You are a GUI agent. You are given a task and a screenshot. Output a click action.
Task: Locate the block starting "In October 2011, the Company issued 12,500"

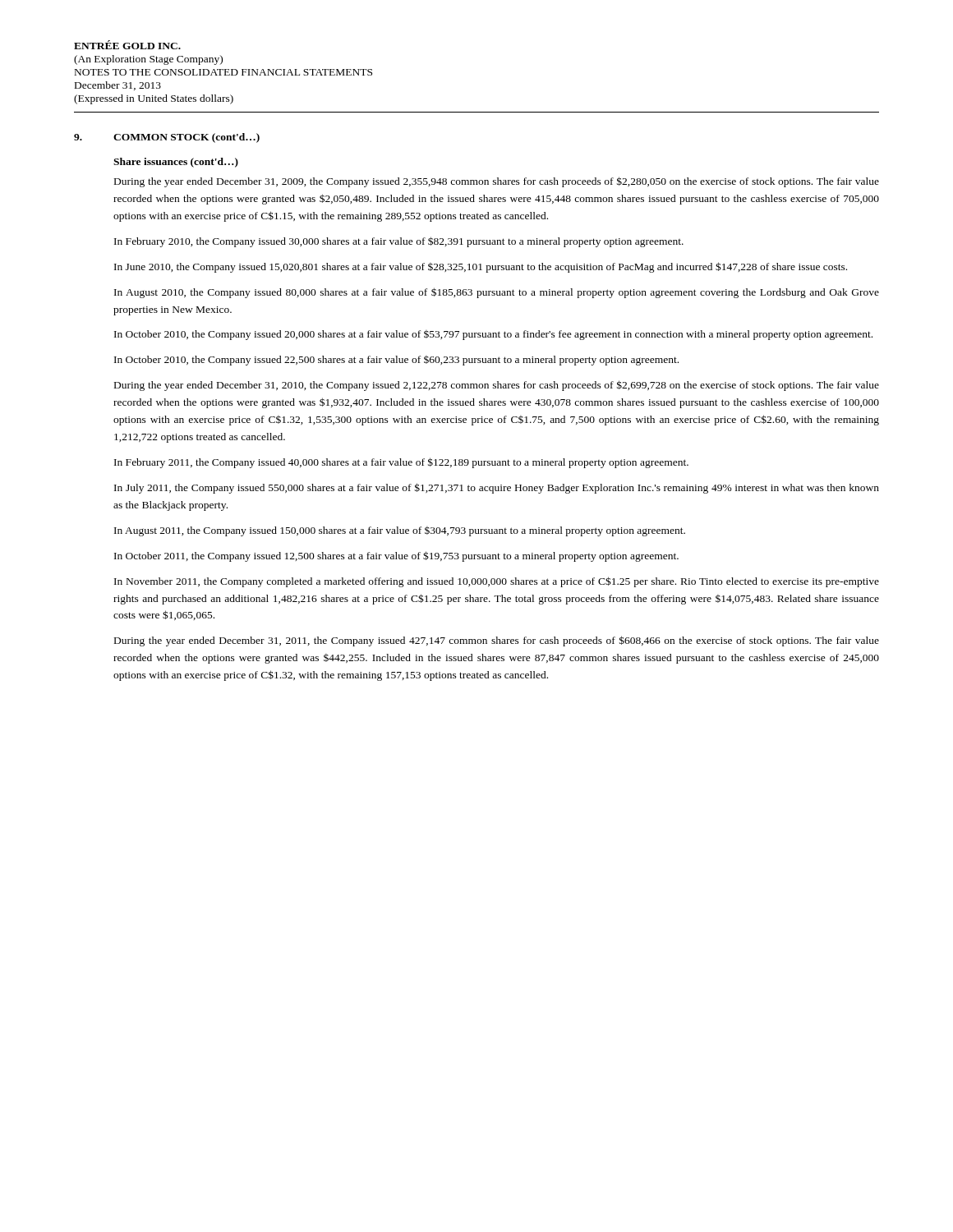396,555
